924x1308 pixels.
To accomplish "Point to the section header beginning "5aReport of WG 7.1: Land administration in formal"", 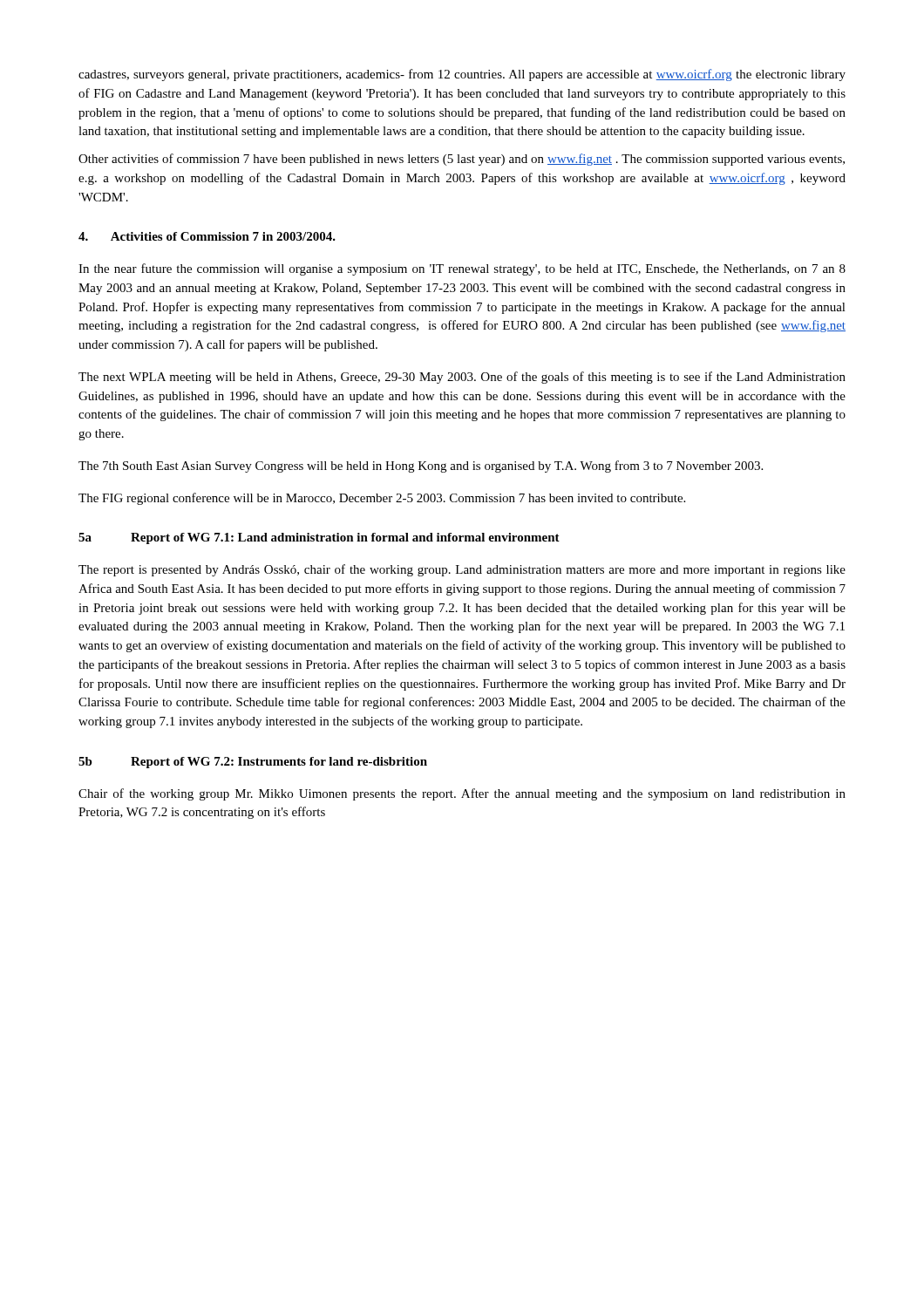I will (x=319, y=538).
